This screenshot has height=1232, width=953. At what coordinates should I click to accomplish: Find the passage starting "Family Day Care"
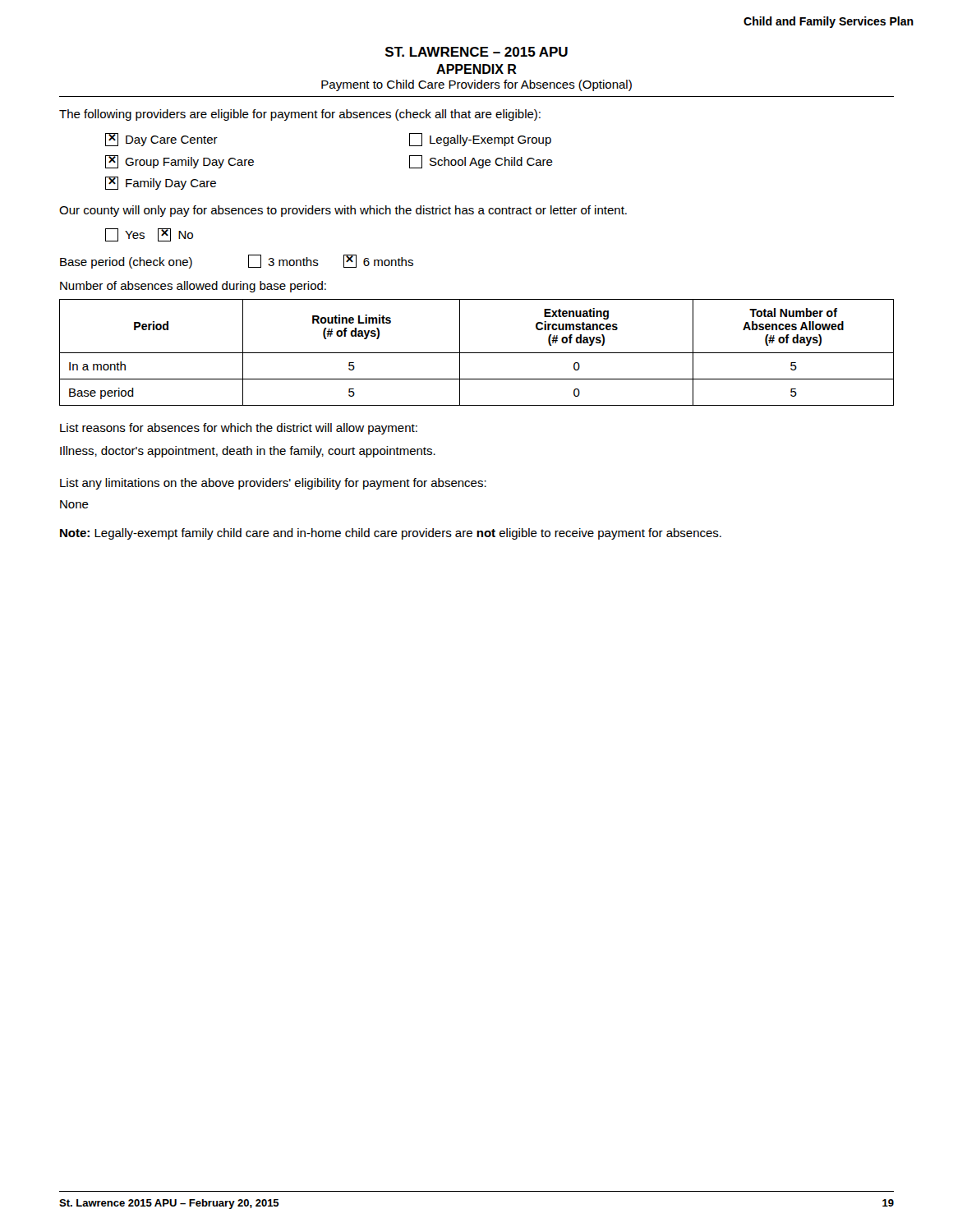(161, 183)
